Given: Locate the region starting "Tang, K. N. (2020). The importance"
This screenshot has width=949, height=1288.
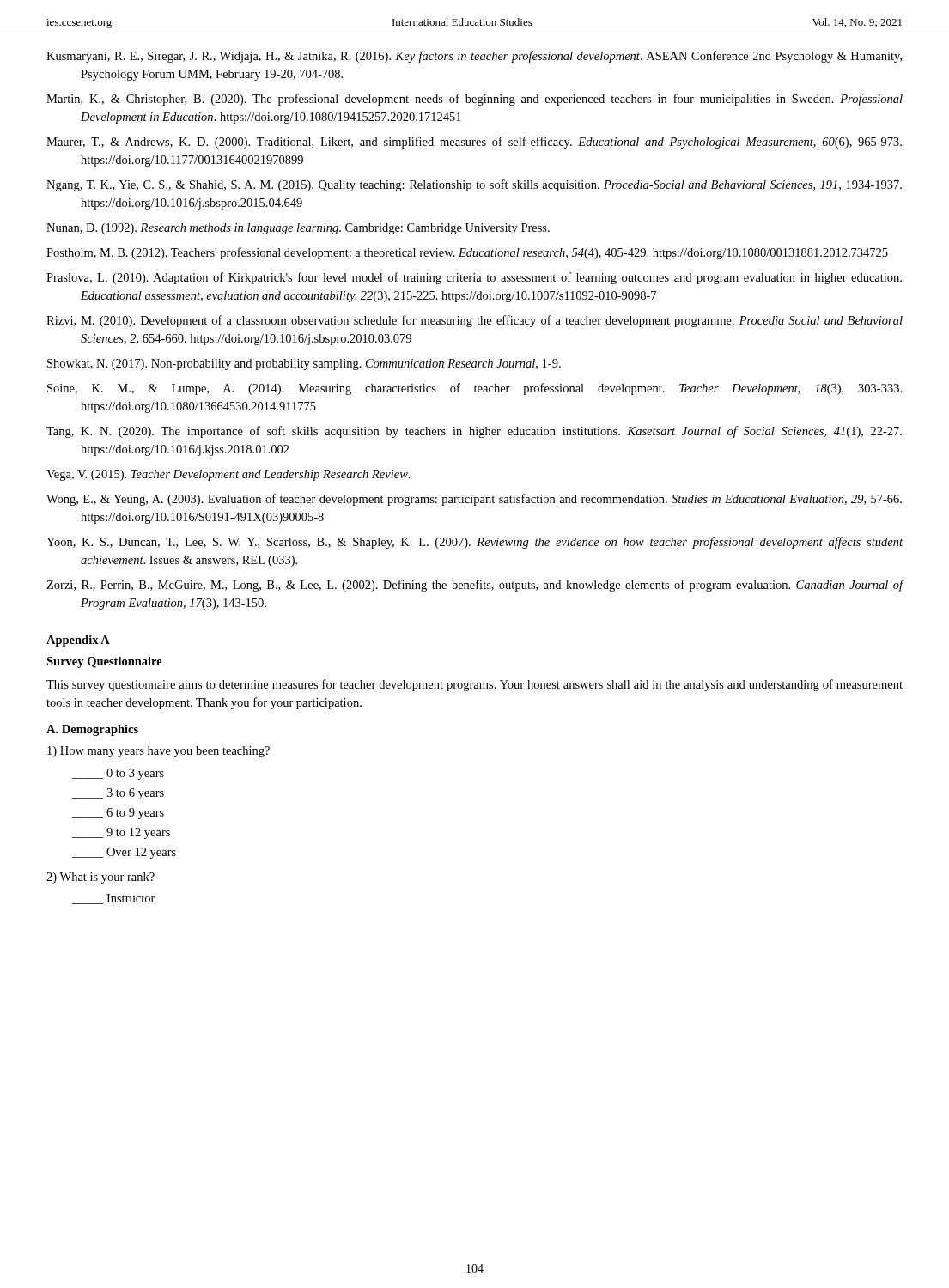Looking at the screenshot, I should [474, 441].
